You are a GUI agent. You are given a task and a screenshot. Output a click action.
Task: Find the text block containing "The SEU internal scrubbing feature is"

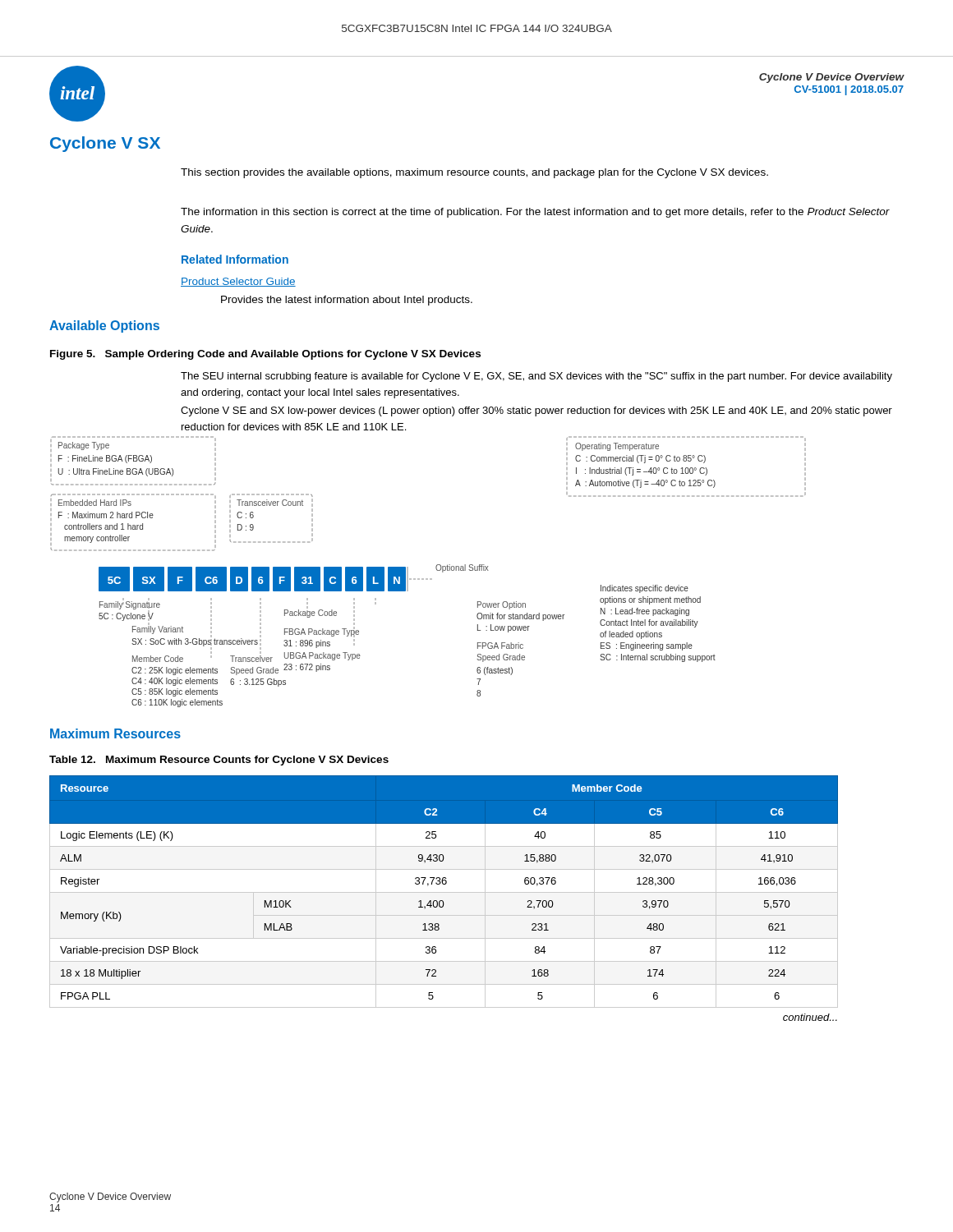536,384
